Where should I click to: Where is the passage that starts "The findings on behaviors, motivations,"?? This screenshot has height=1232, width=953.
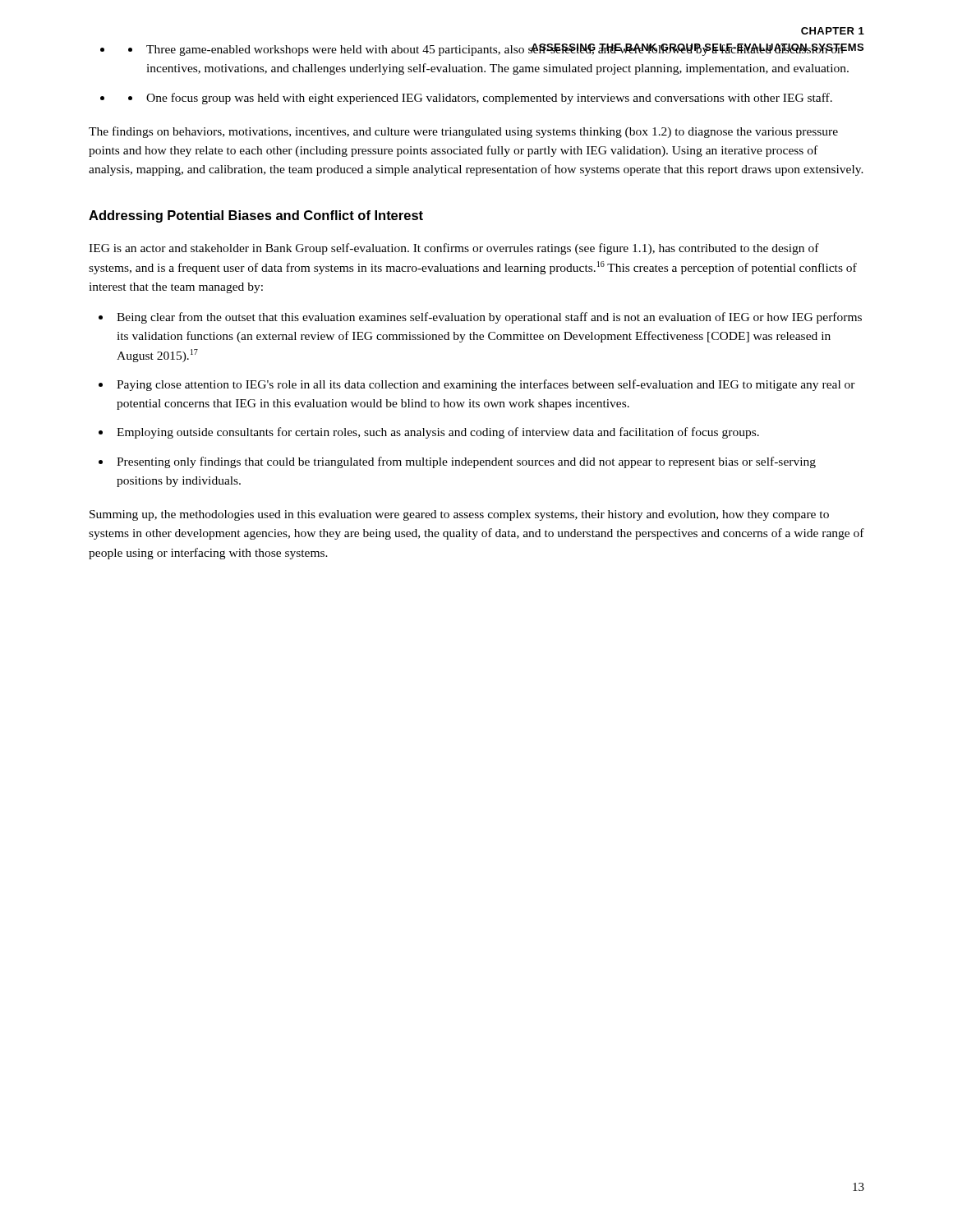(x=476, y=150)
